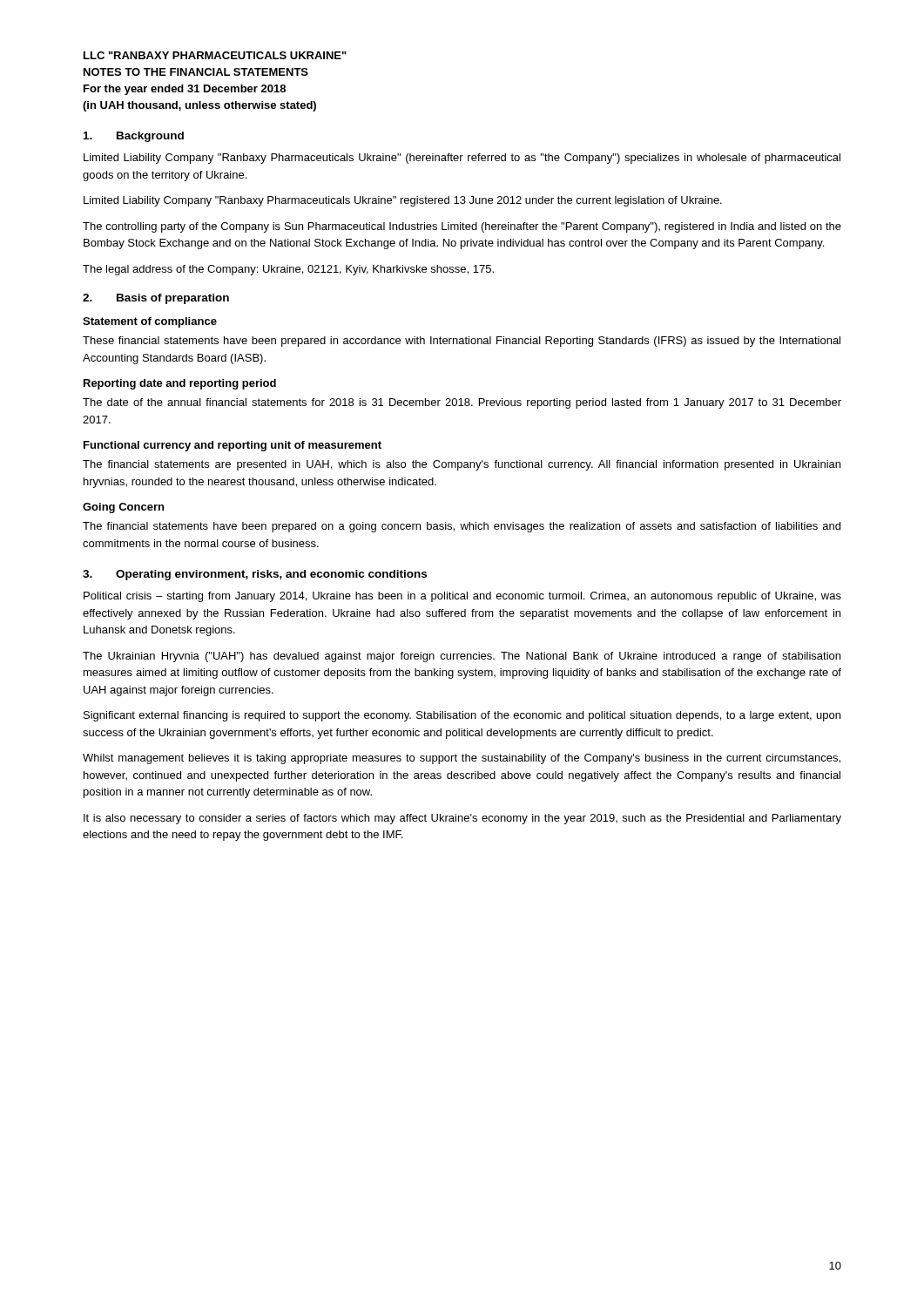The height and width of the screenshot is (1307, 924).
Task: Select the text starting "Statement of compliance"
Action: [x=150, y=321]
